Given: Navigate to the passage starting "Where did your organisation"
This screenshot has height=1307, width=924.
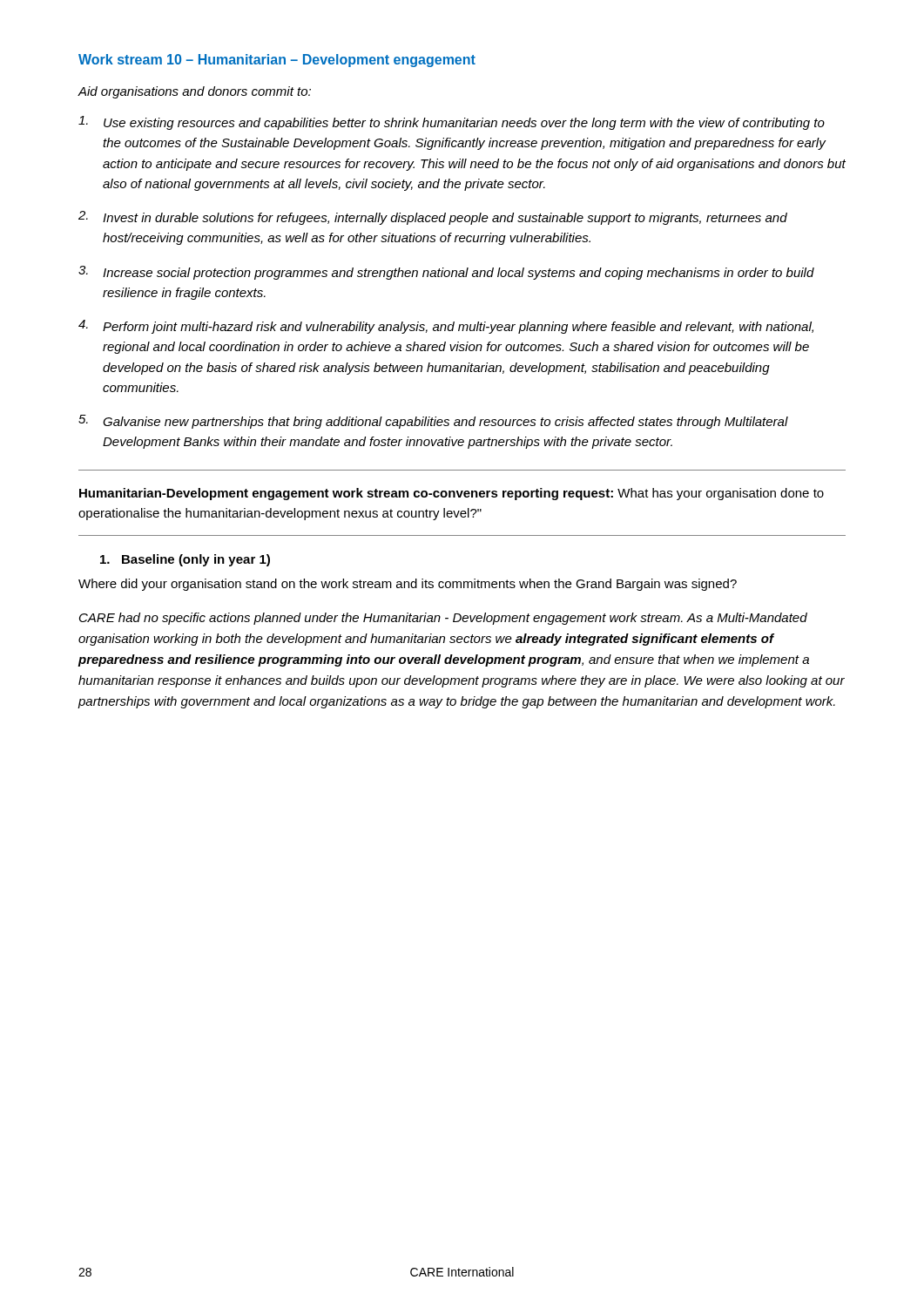Looking at the screenshot, I should 408,583.
